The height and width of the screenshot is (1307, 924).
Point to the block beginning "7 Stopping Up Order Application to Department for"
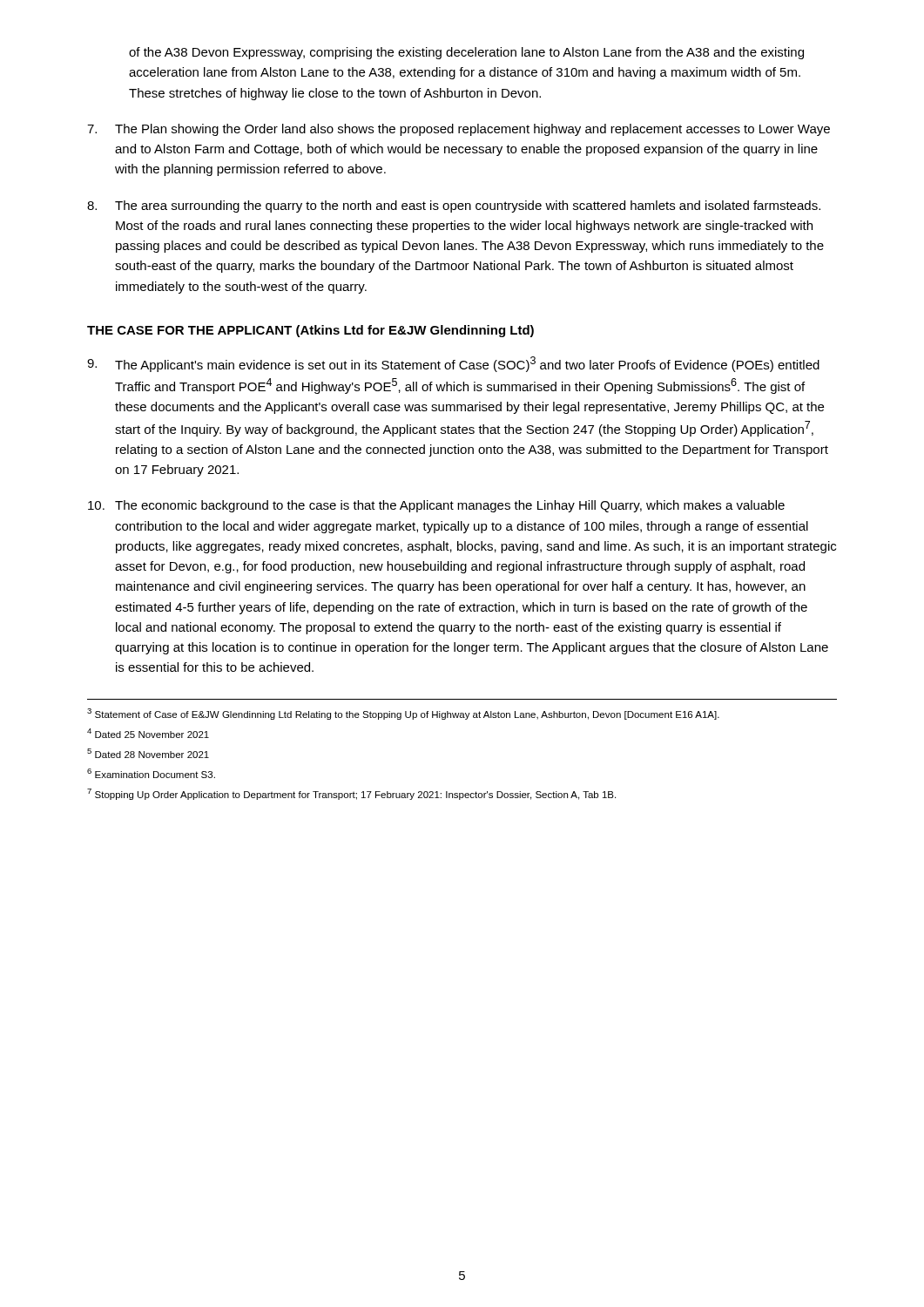[x=352, y=793]
